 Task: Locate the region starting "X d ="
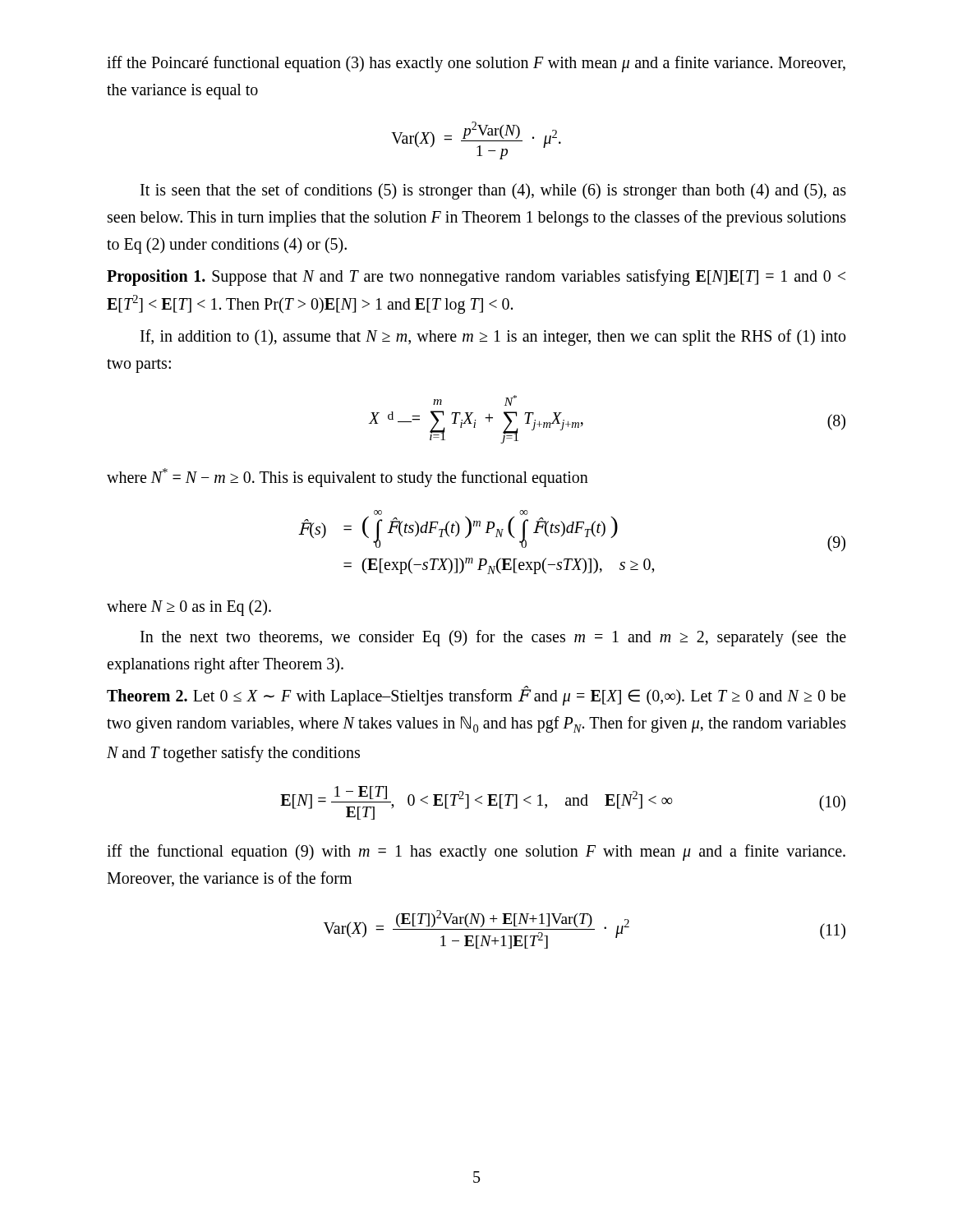pyautogui.click(x=437, y=400)
